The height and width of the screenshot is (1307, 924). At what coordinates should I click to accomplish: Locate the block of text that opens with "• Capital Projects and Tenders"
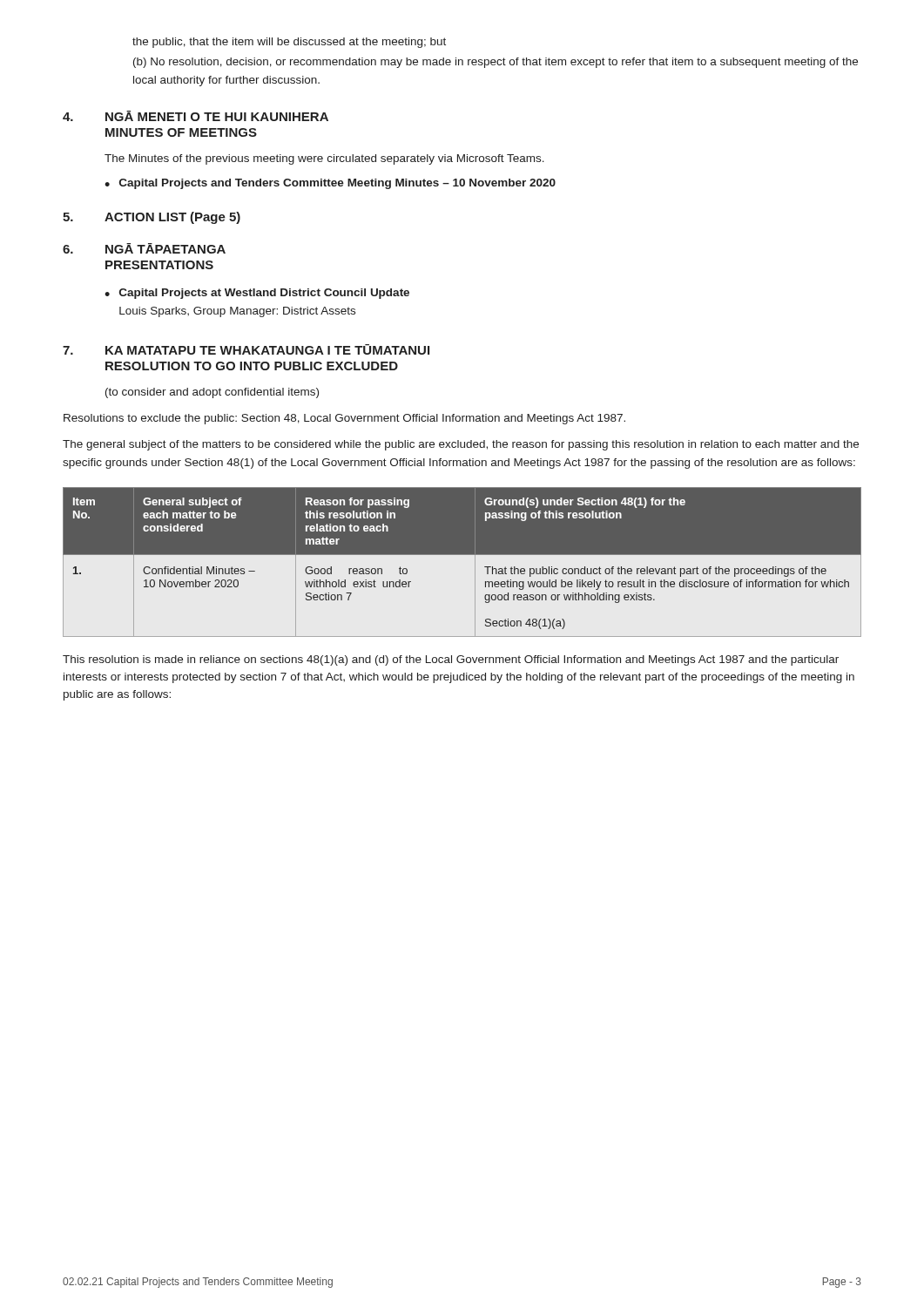pyautogui.click(x=483, y=185)
